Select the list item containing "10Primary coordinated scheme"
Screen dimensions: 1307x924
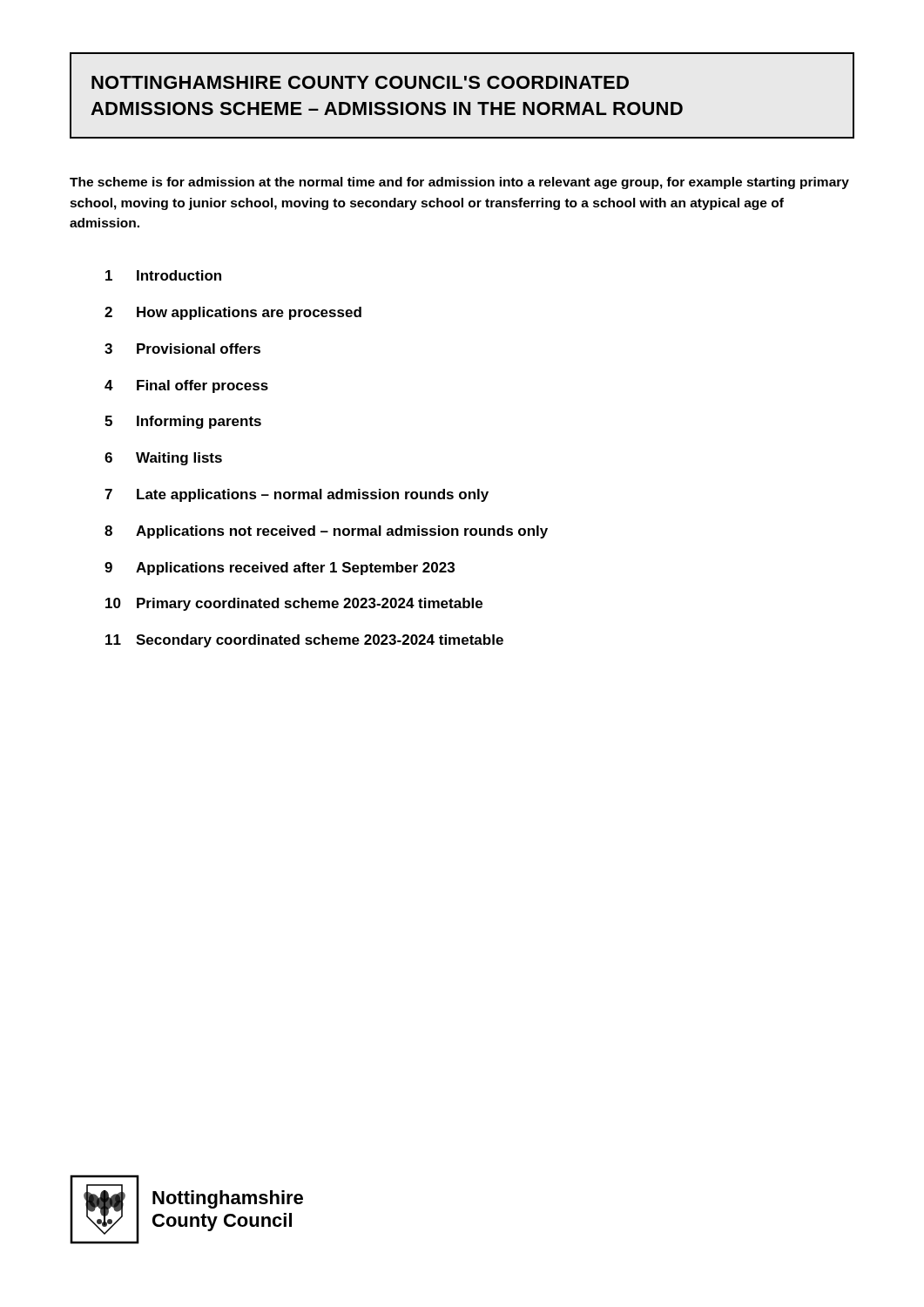click(294, 604)
